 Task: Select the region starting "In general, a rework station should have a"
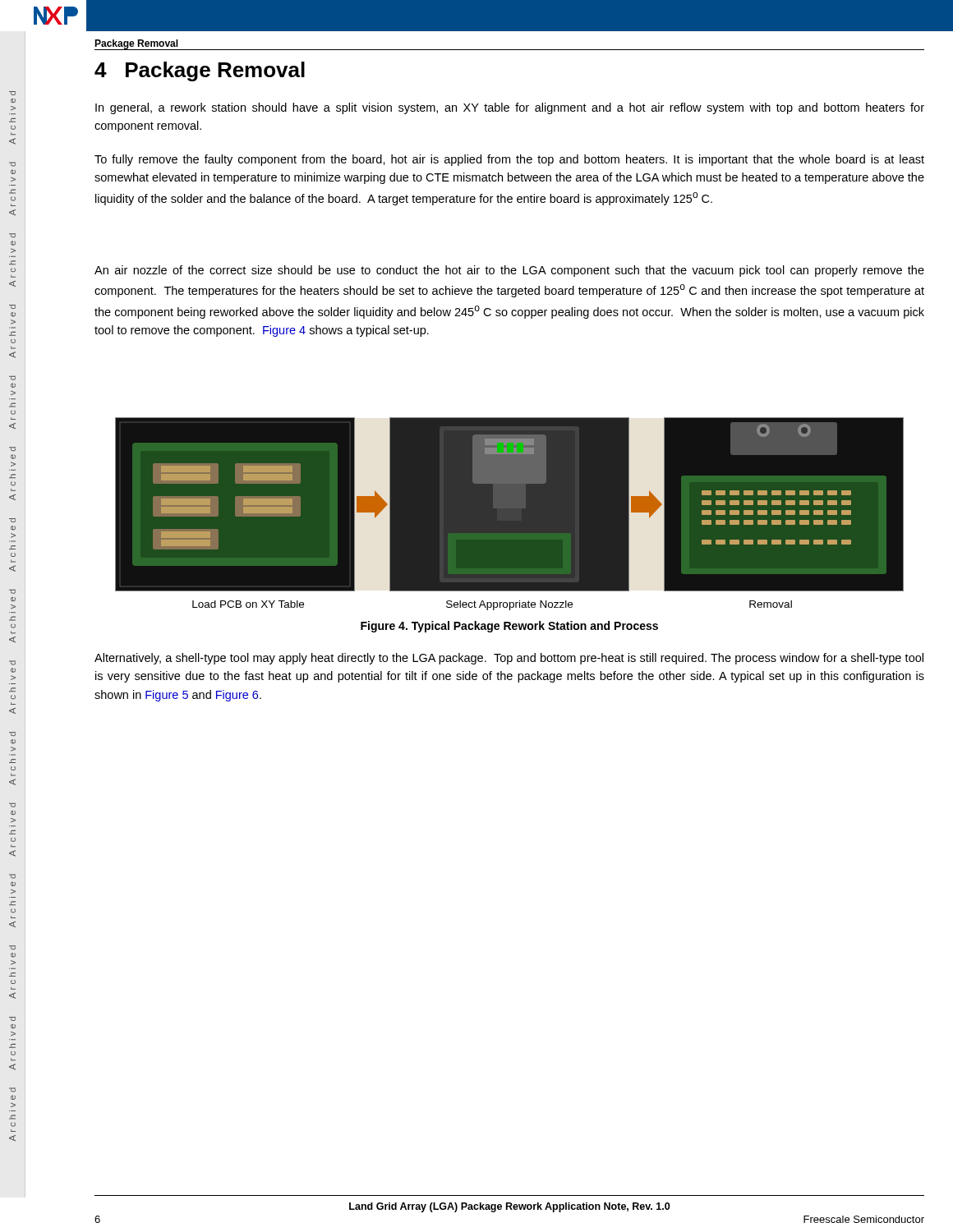[509, 117]
